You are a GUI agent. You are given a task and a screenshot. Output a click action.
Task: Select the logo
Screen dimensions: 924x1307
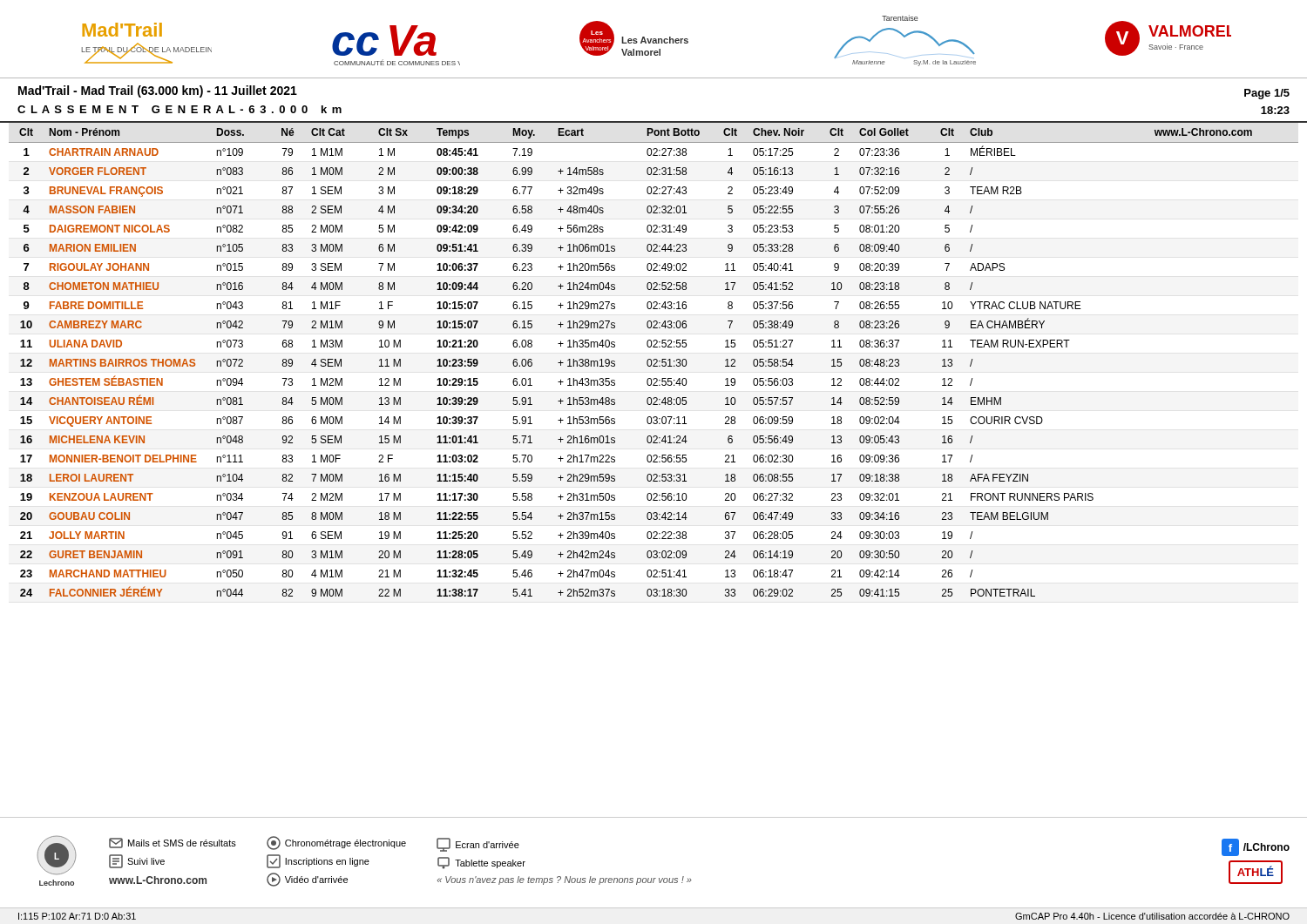[654, 39]
